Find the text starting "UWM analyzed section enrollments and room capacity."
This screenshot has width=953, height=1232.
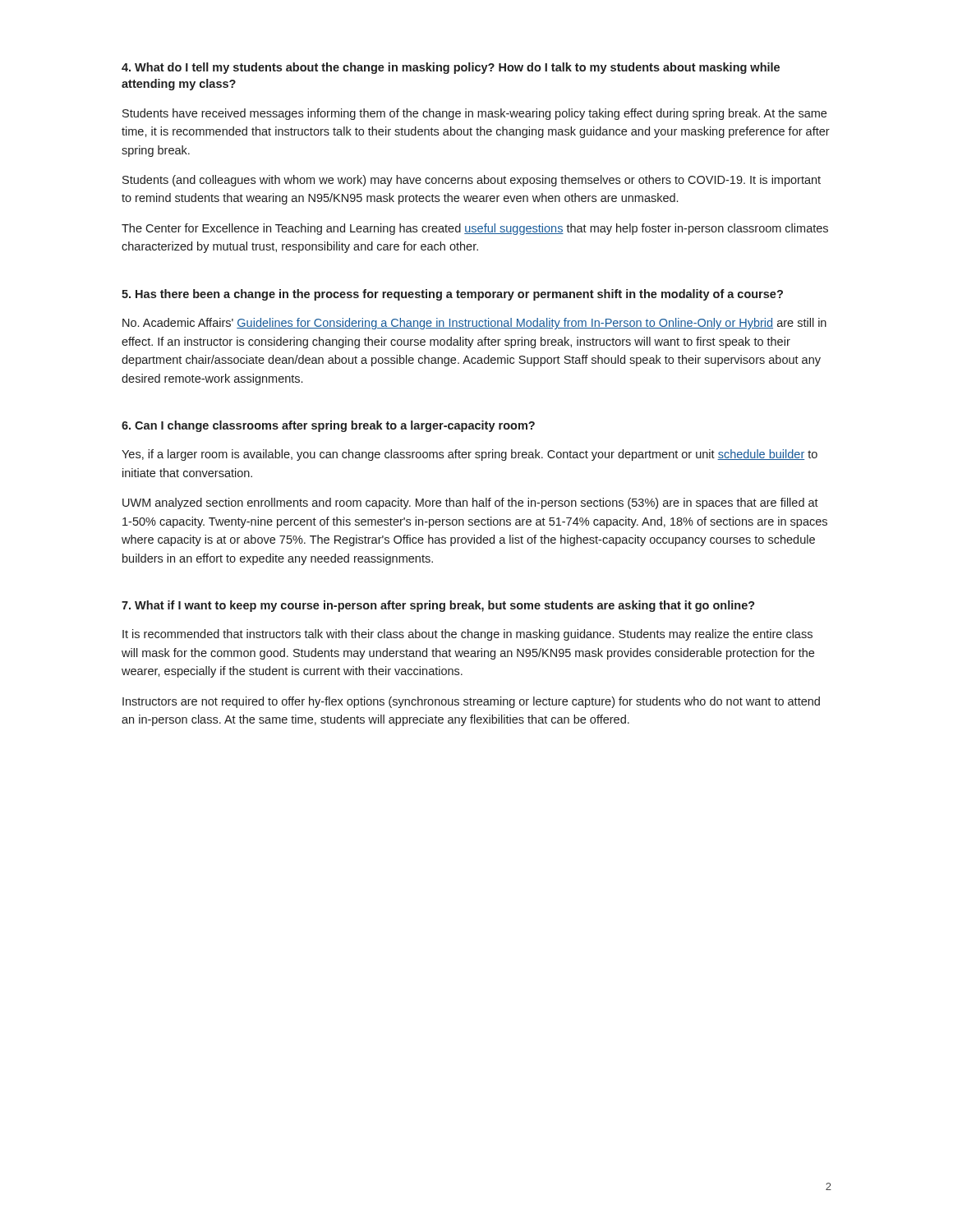(475, 531)
